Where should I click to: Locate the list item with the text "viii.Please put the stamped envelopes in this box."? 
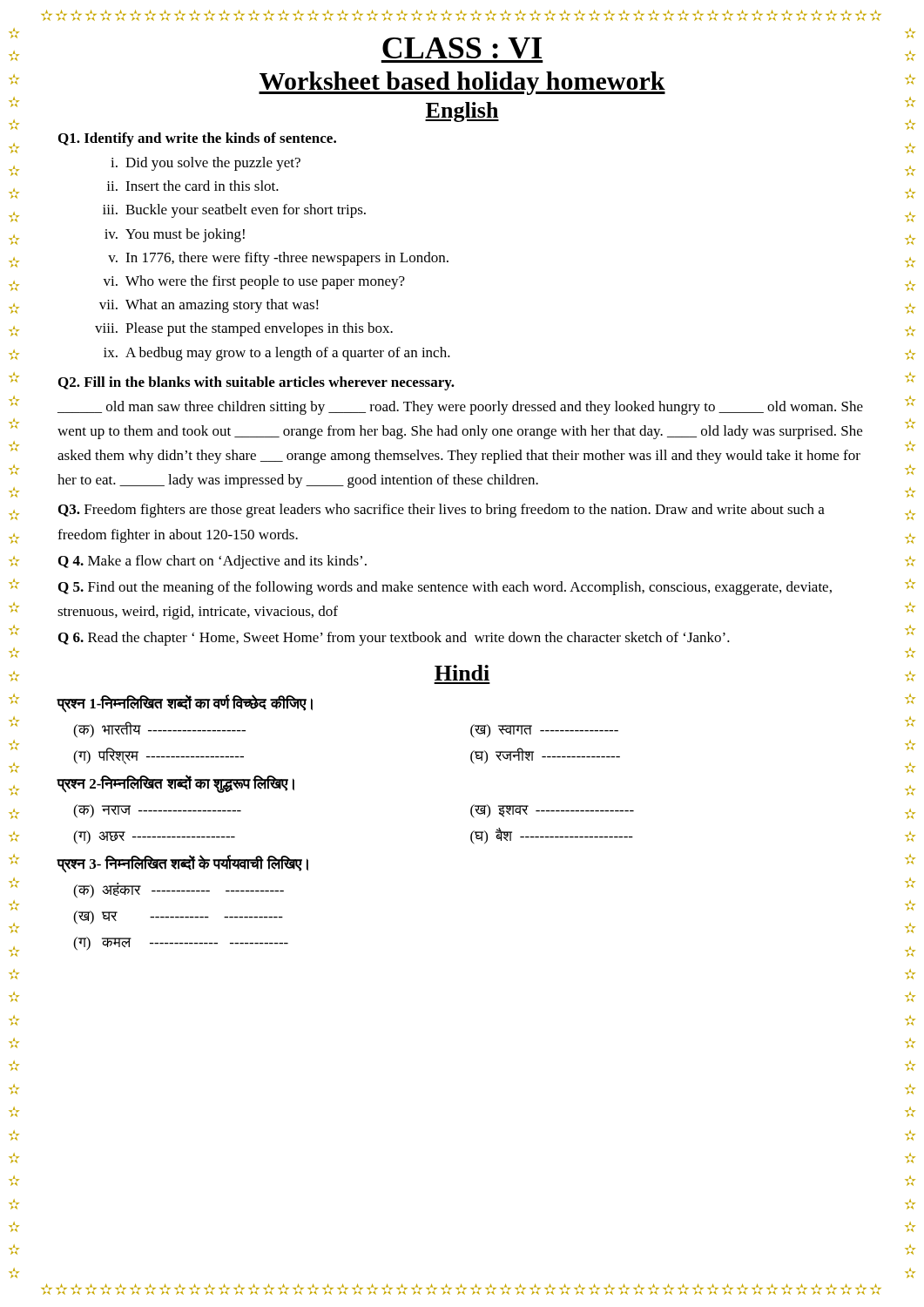239,329
